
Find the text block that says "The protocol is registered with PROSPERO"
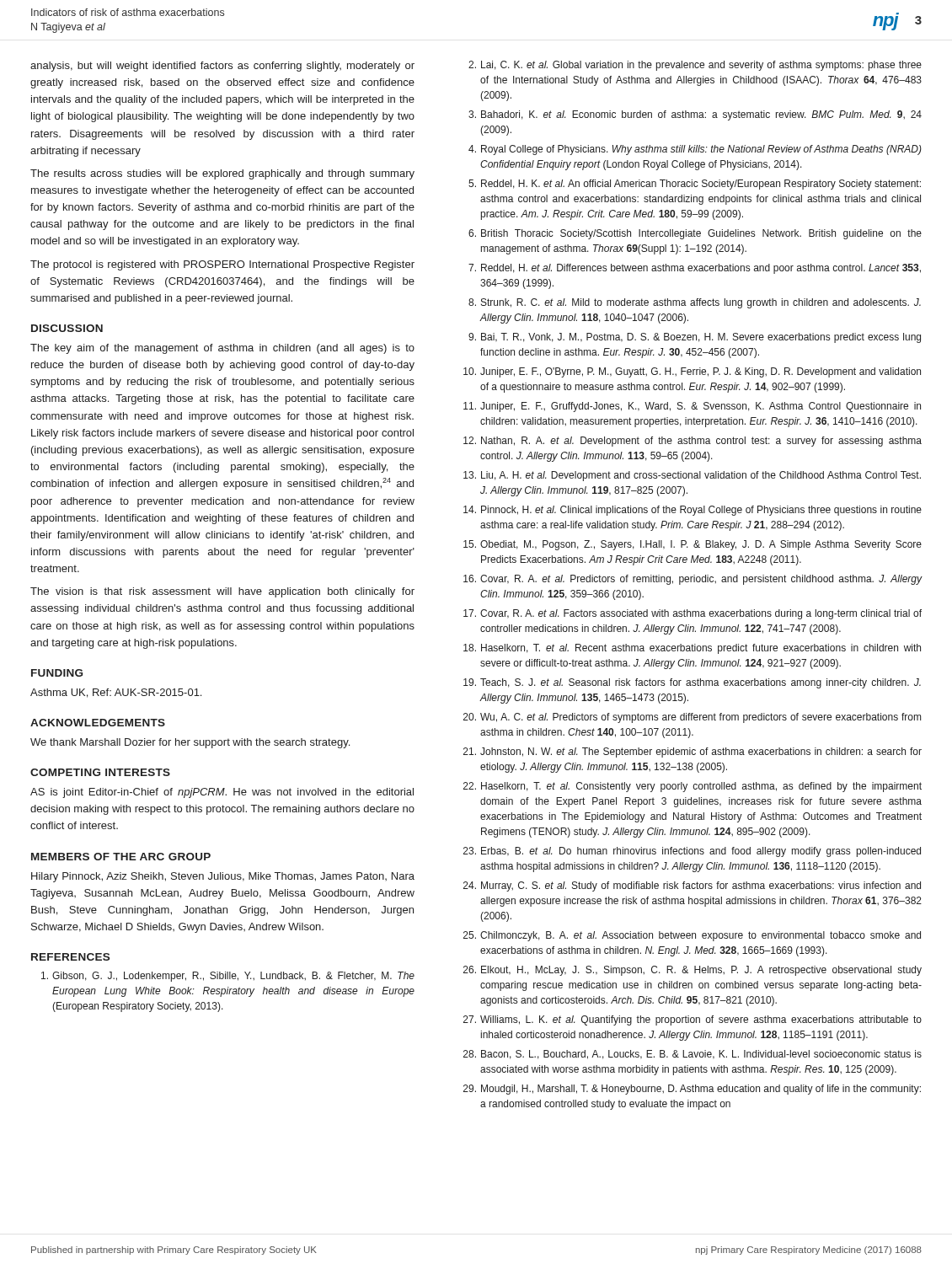222,281
